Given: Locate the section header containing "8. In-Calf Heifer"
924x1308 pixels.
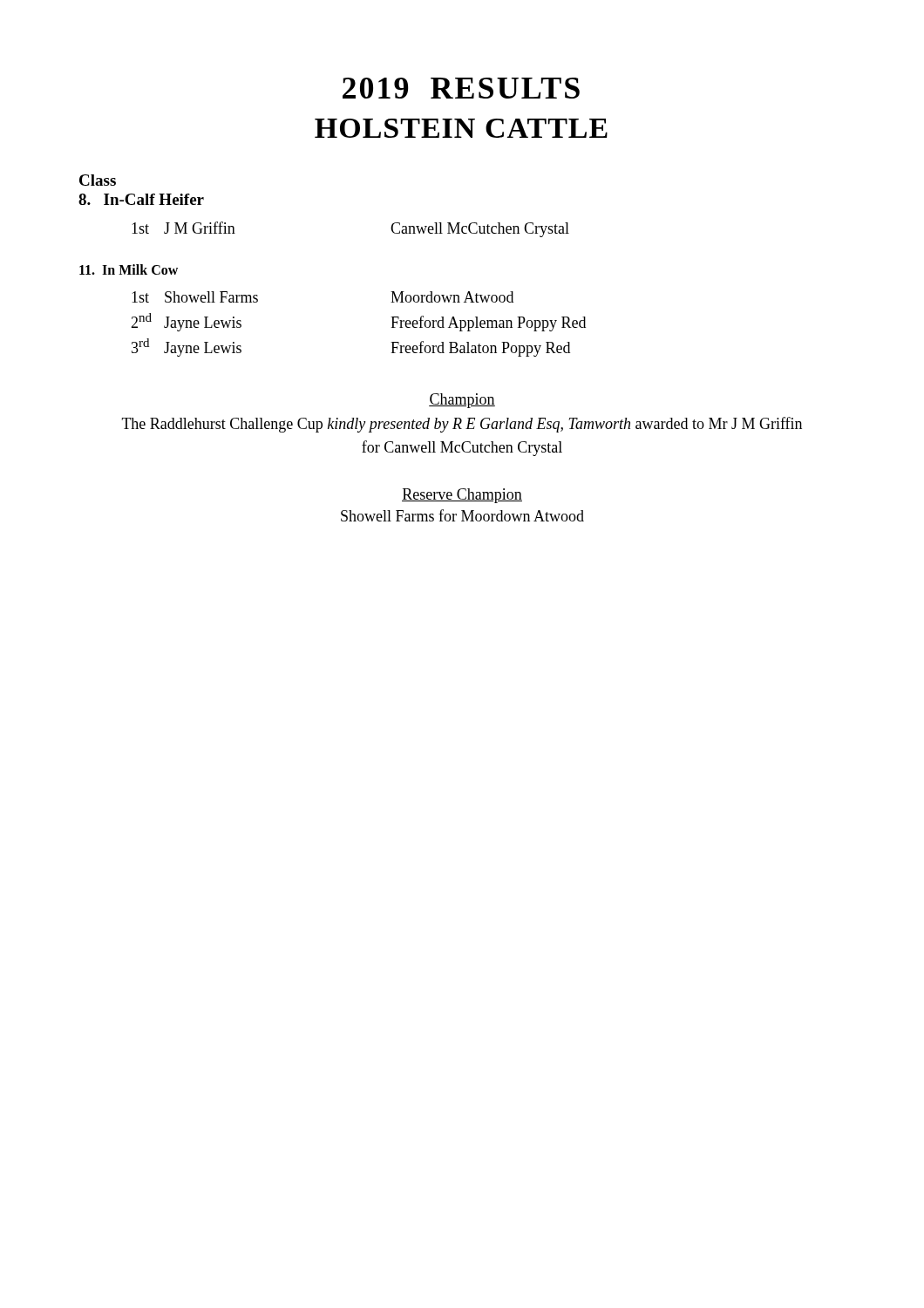Looking at the screenshot, I should pyautogui.click(x=141, y=199).
